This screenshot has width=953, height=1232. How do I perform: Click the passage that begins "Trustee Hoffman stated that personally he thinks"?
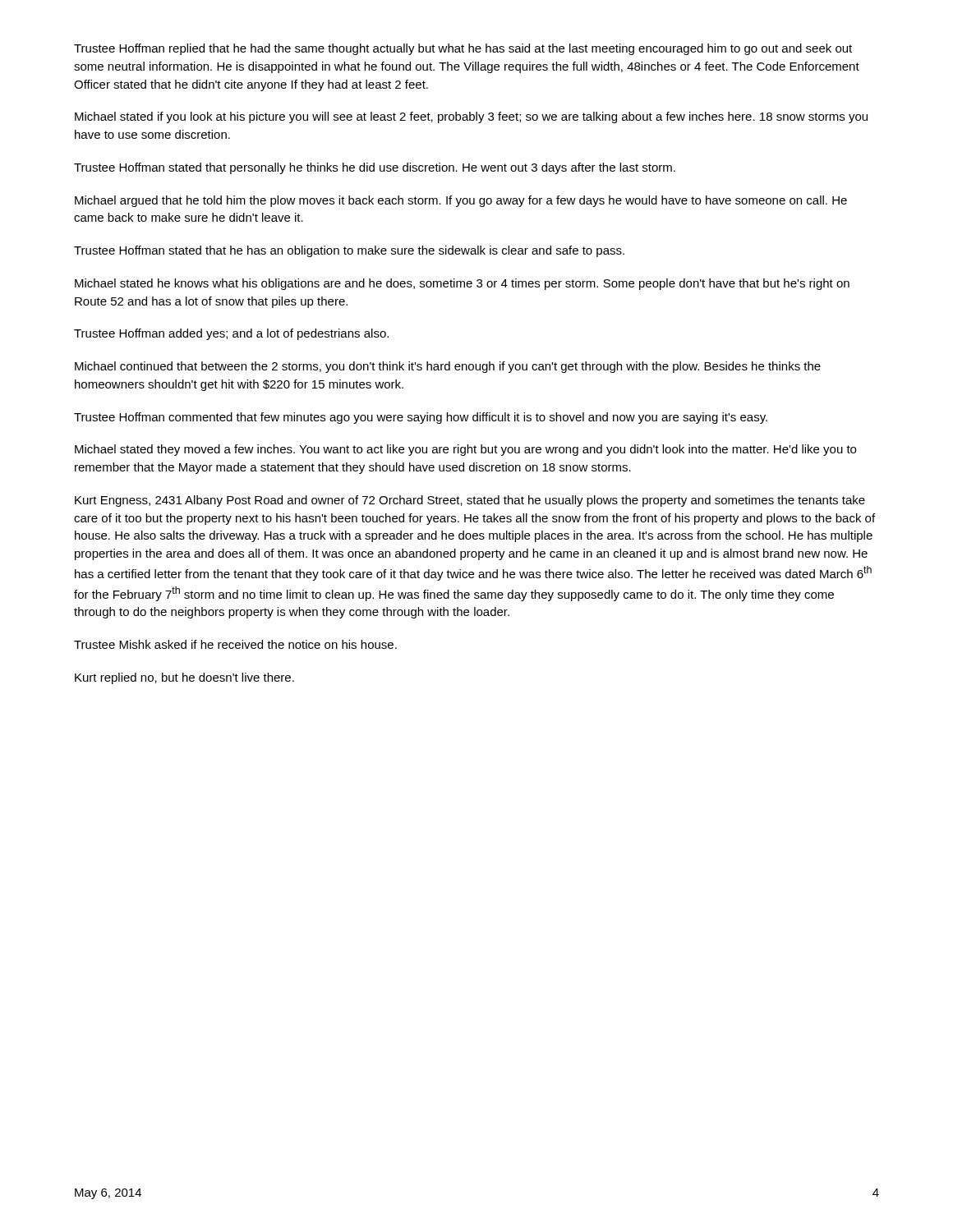(x=375, y=167)
